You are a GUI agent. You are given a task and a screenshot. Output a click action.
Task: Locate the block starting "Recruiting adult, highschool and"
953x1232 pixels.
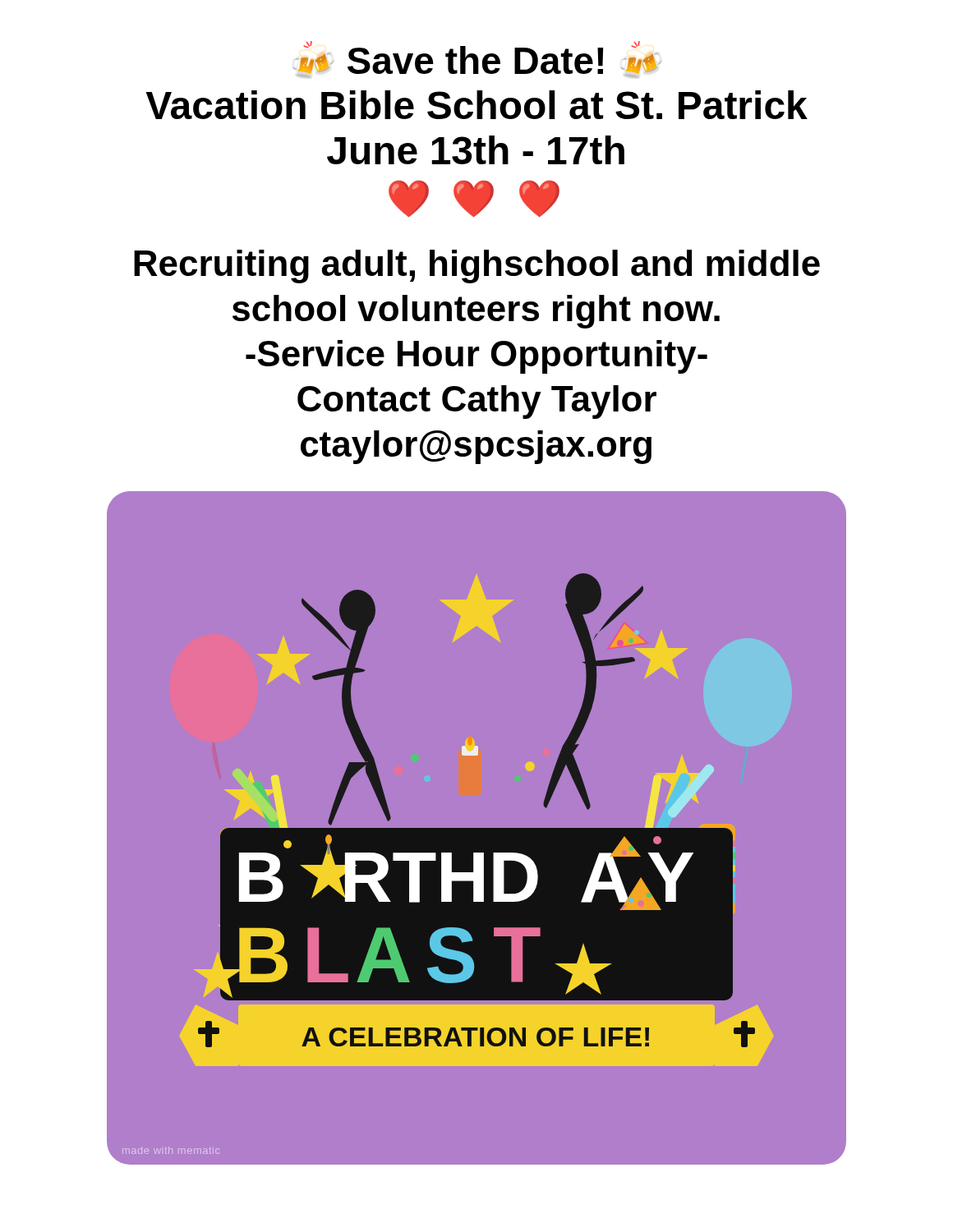pyautogui.click(x=476, y=353)
